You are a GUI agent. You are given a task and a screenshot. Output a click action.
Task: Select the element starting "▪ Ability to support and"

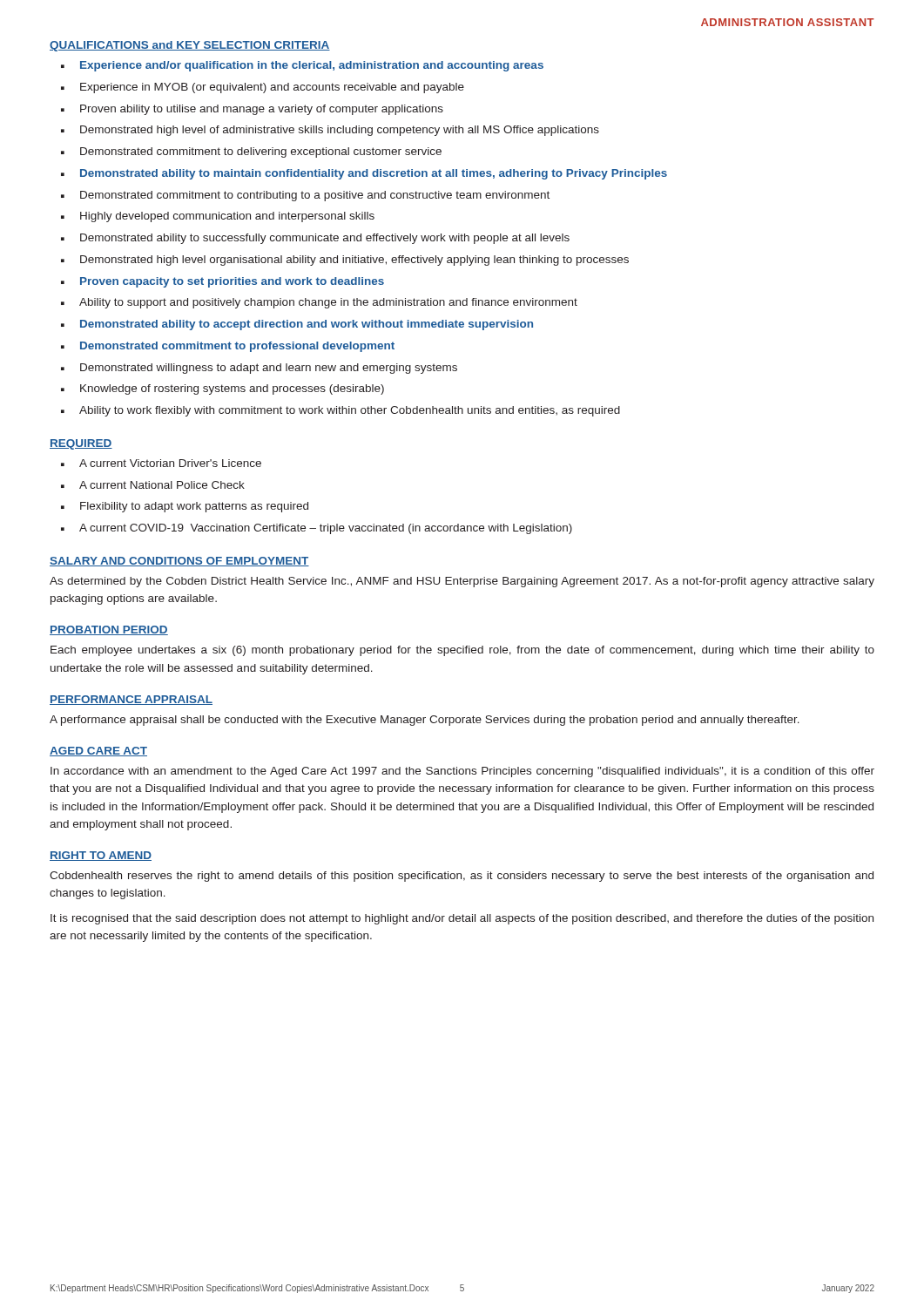pos(467,303)
